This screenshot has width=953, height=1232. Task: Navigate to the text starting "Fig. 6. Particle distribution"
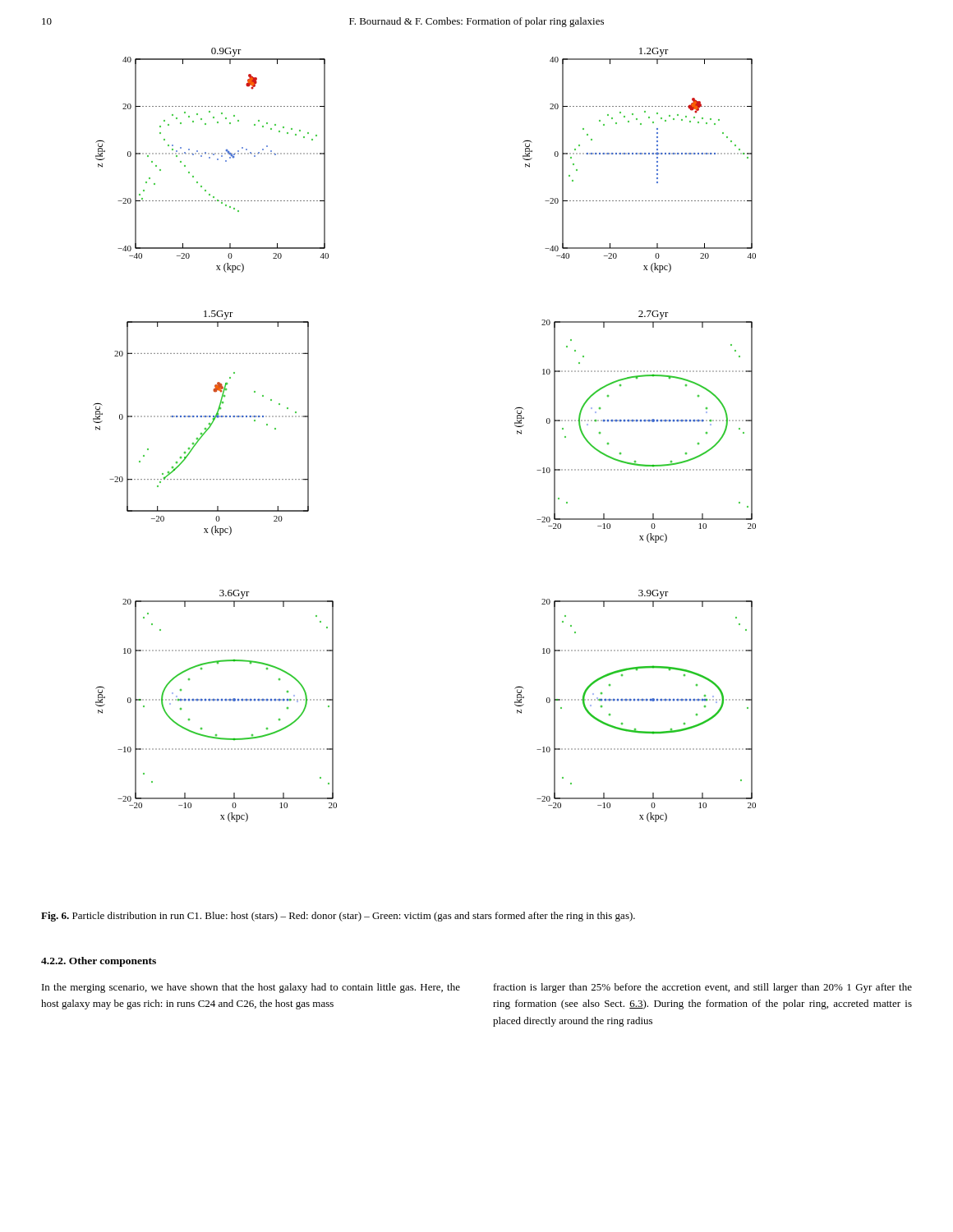pyautogui.click(x=338, y=915)
